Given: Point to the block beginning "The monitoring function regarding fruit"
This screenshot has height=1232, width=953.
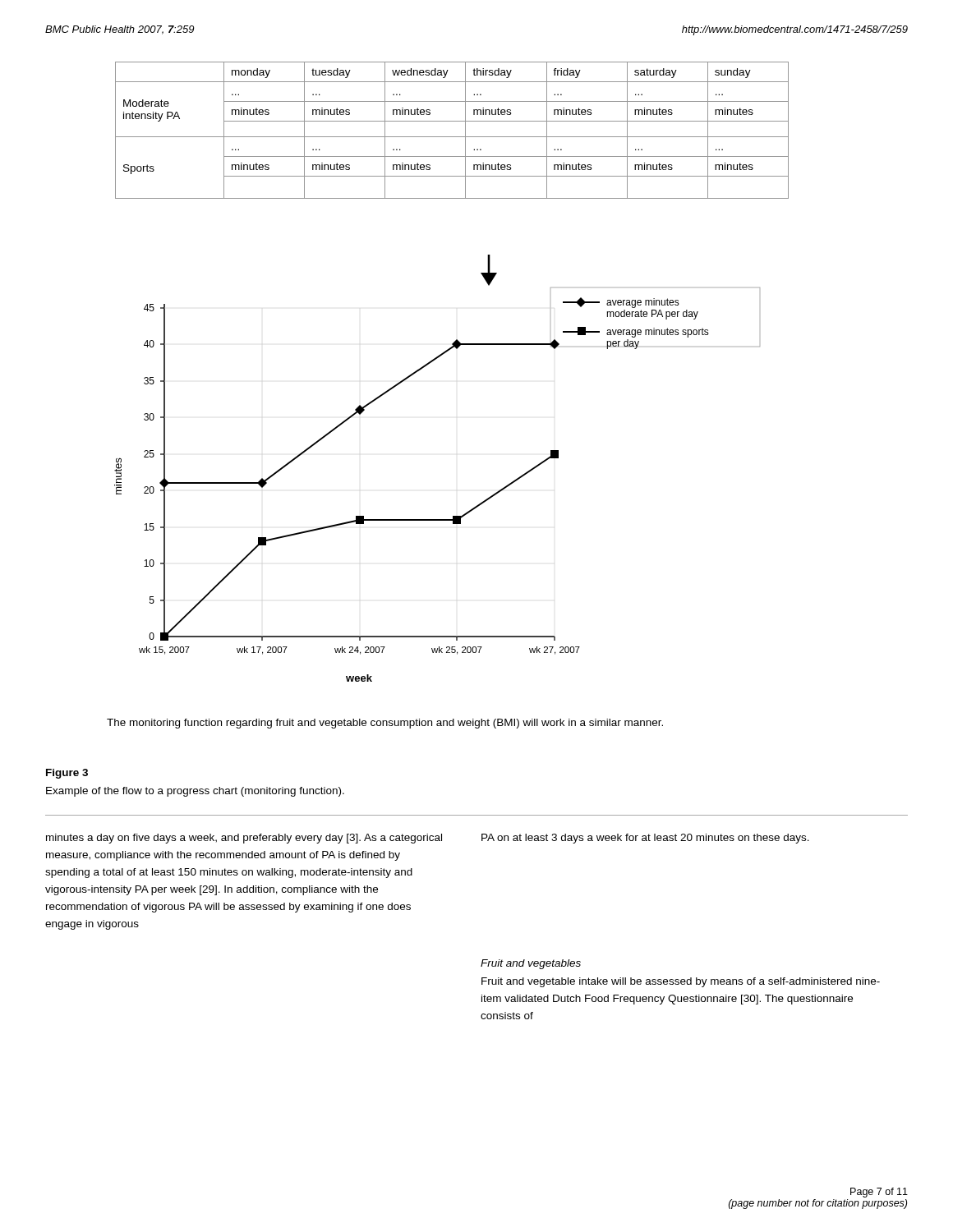Looking at the screenshot, I should [x=385, y=722].
